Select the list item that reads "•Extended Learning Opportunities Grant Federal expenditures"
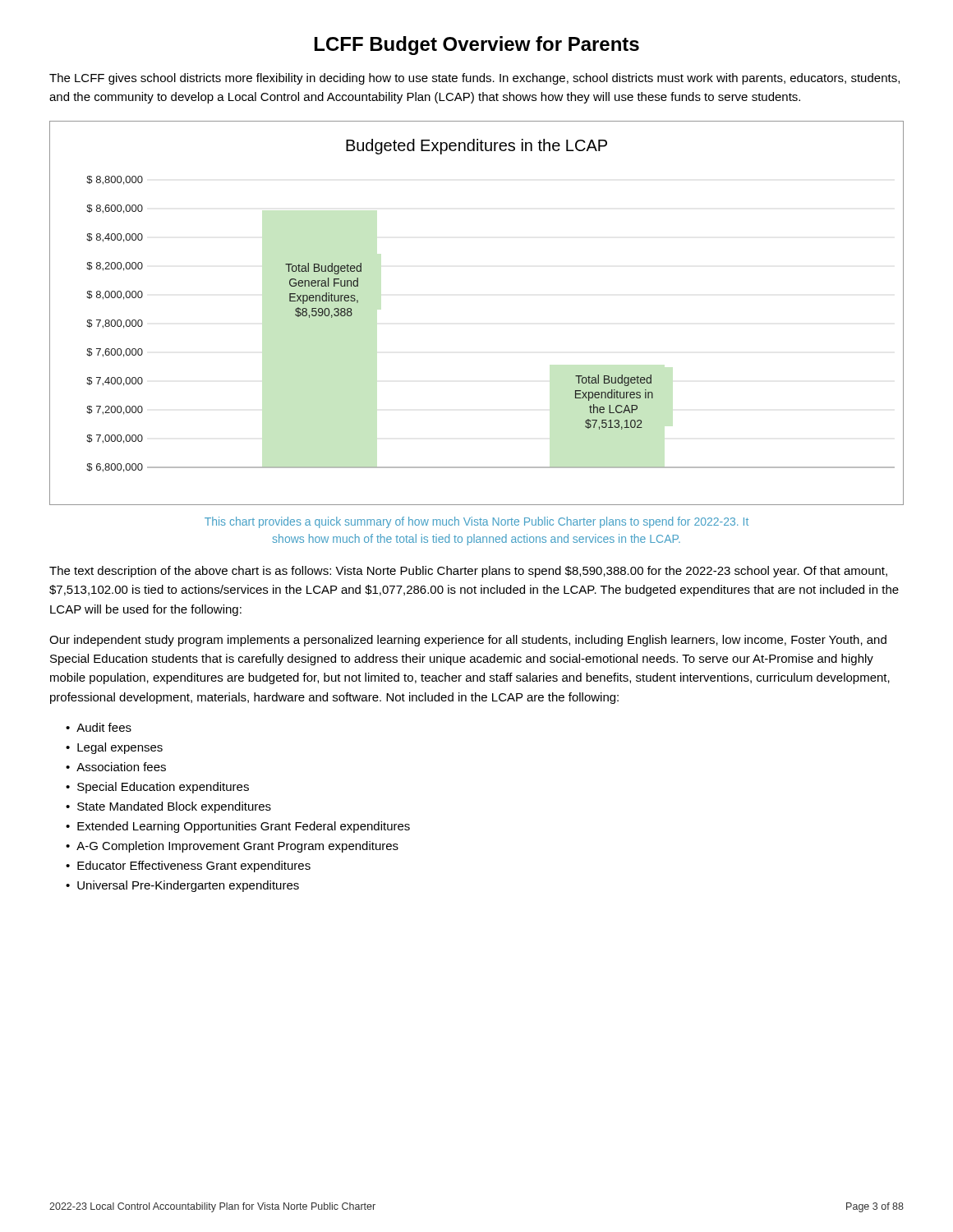 238,826
